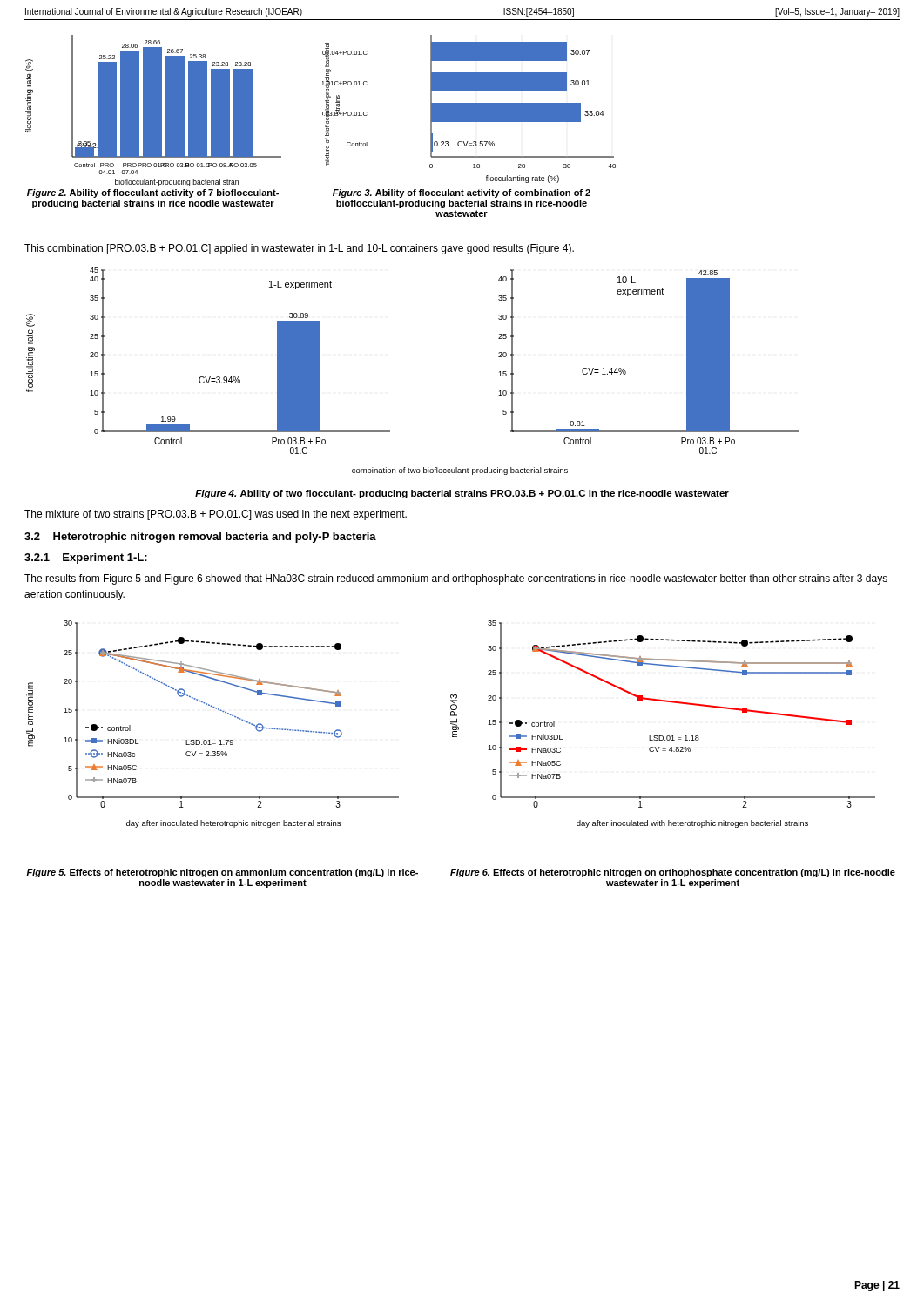Find the block on this page that starts "The results from Figure 5"
This screenshot has height=1307, width=924.
point(456,586)
